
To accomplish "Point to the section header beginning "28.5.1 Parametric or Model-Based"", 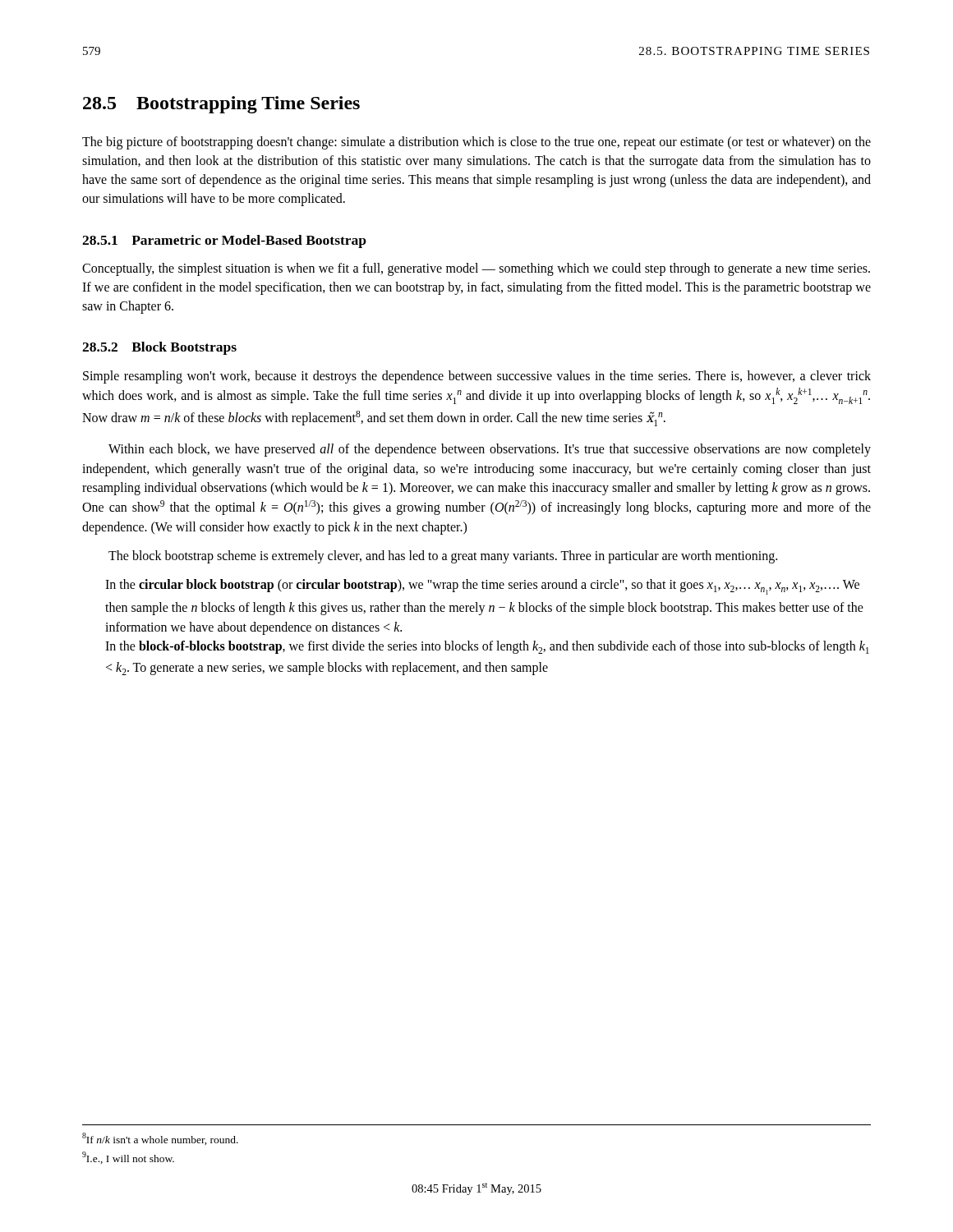I will tap(224, 241).
